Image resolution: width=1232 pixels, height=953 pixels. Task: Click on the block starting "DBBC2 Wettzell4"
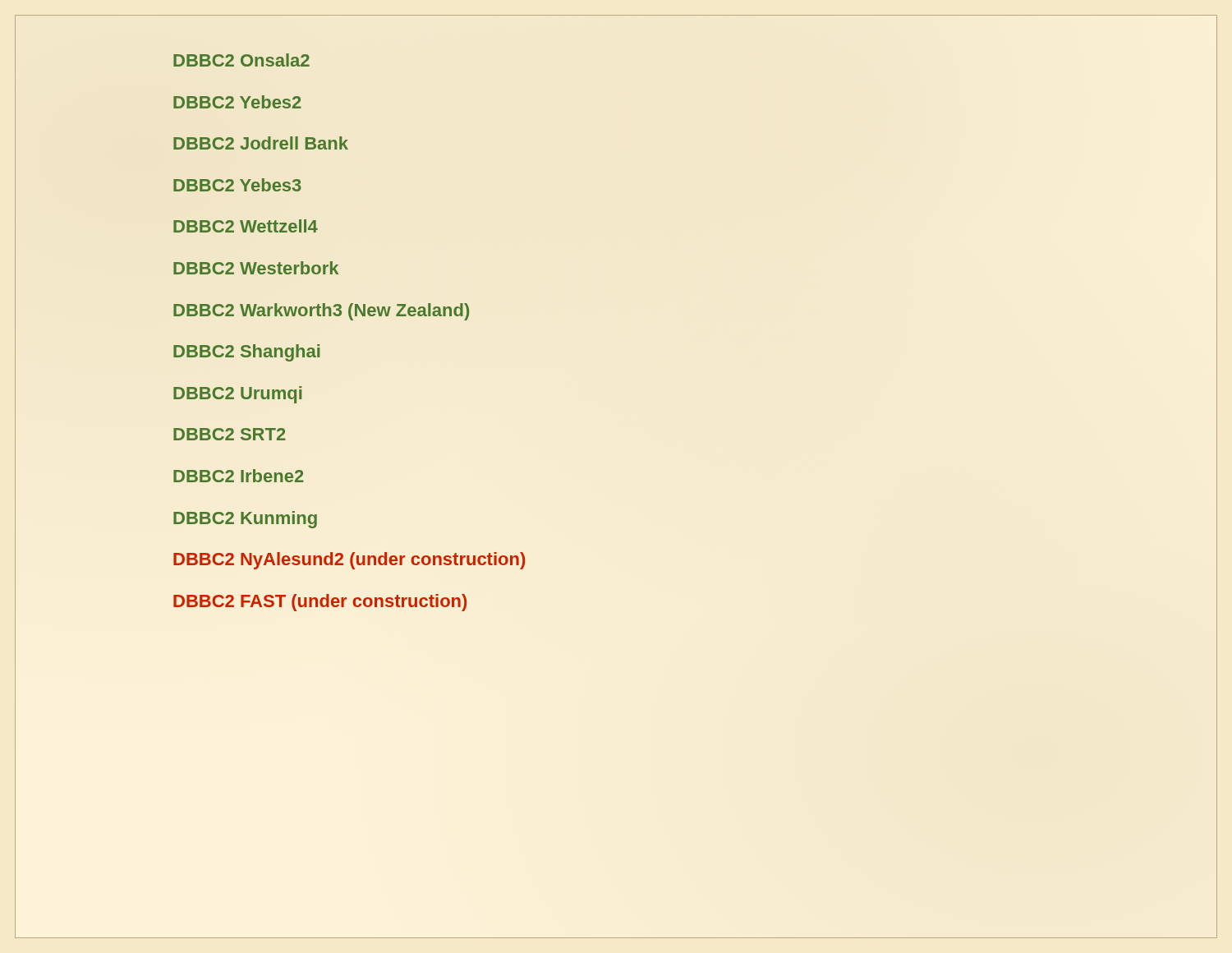click(245, 227)
